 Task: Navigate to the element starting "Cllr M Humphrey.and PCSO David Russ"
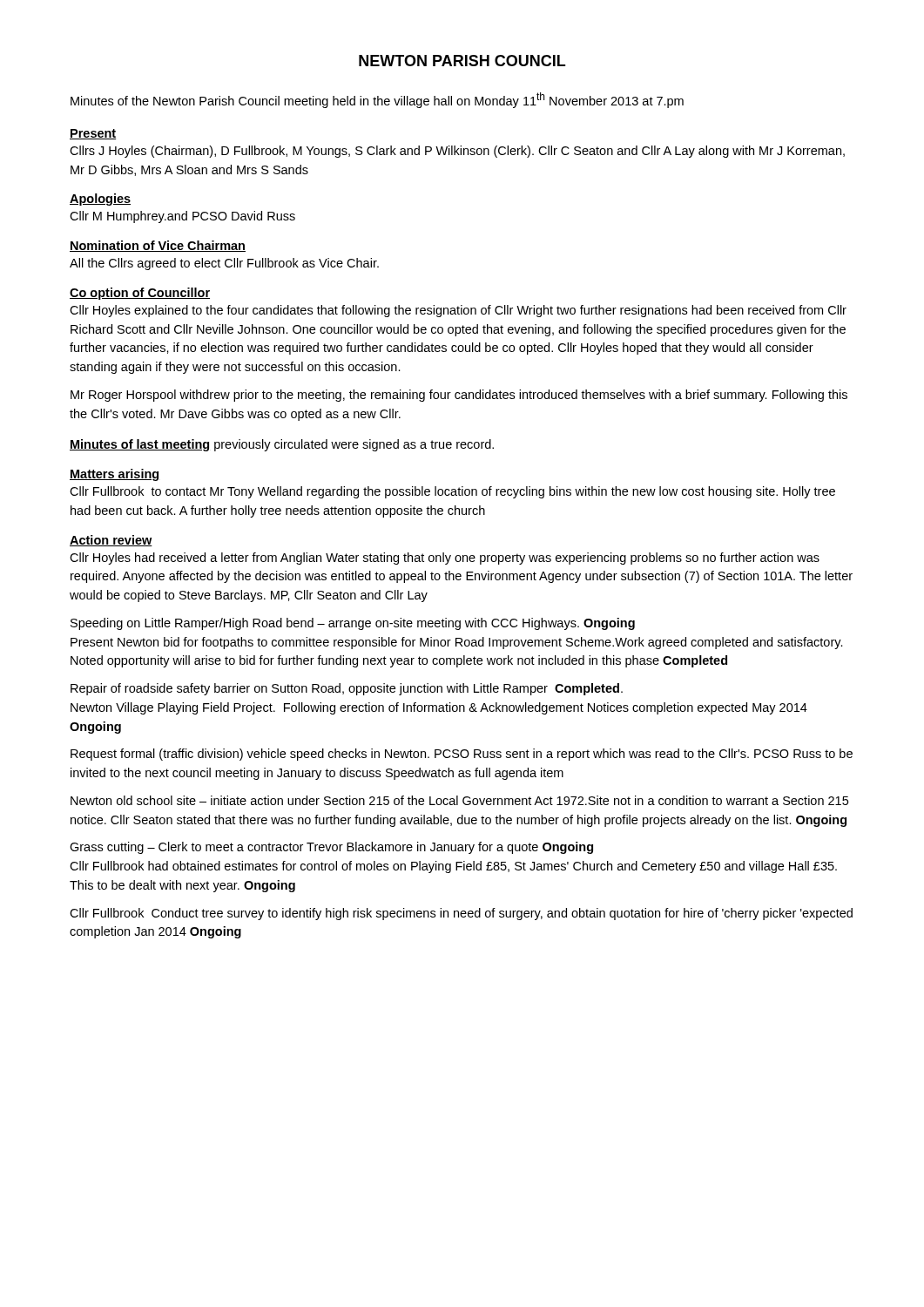183,216
